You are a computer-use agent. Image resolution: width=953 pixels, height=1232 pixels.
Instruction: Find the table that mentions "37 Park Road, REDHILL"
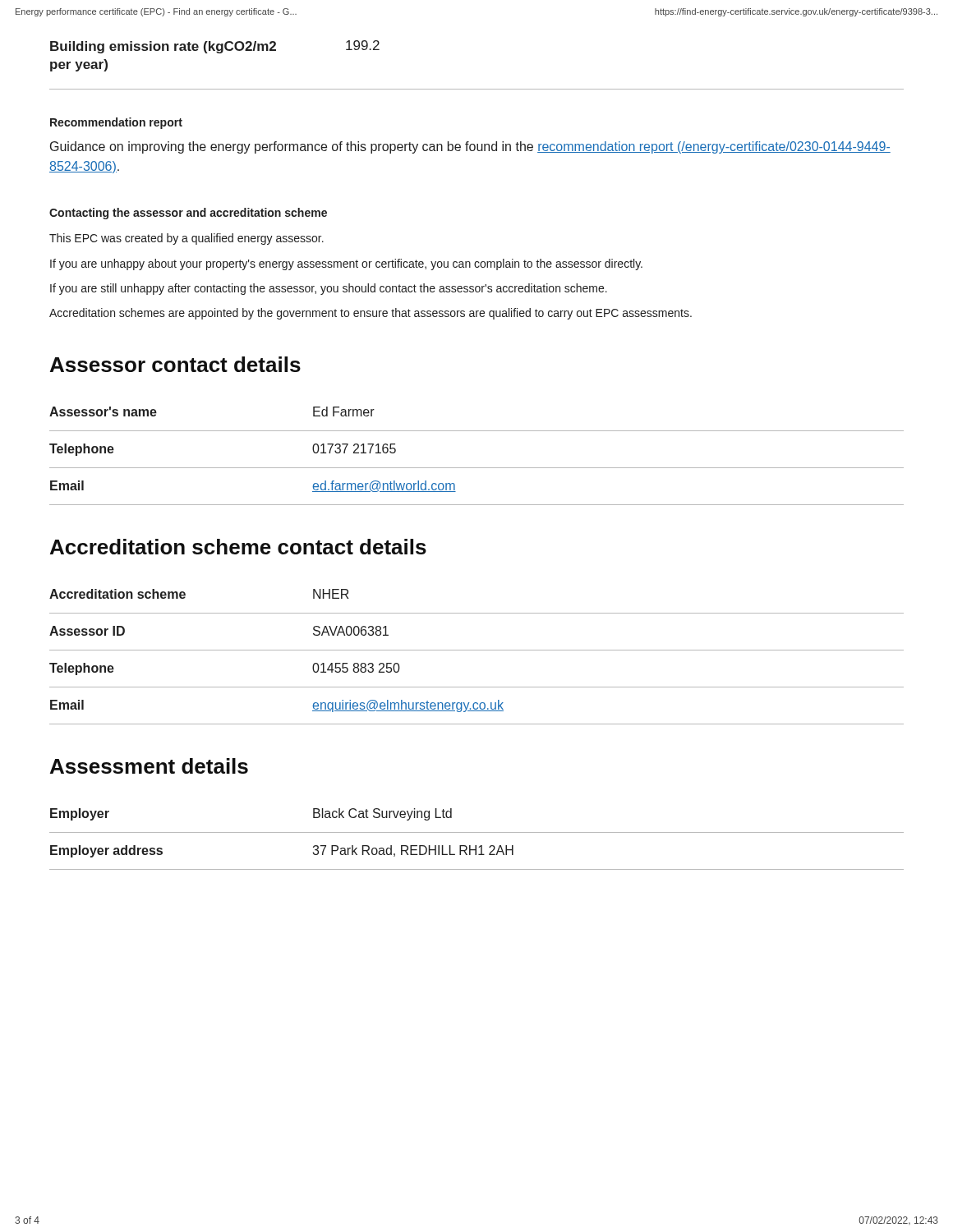pos(476,833)
